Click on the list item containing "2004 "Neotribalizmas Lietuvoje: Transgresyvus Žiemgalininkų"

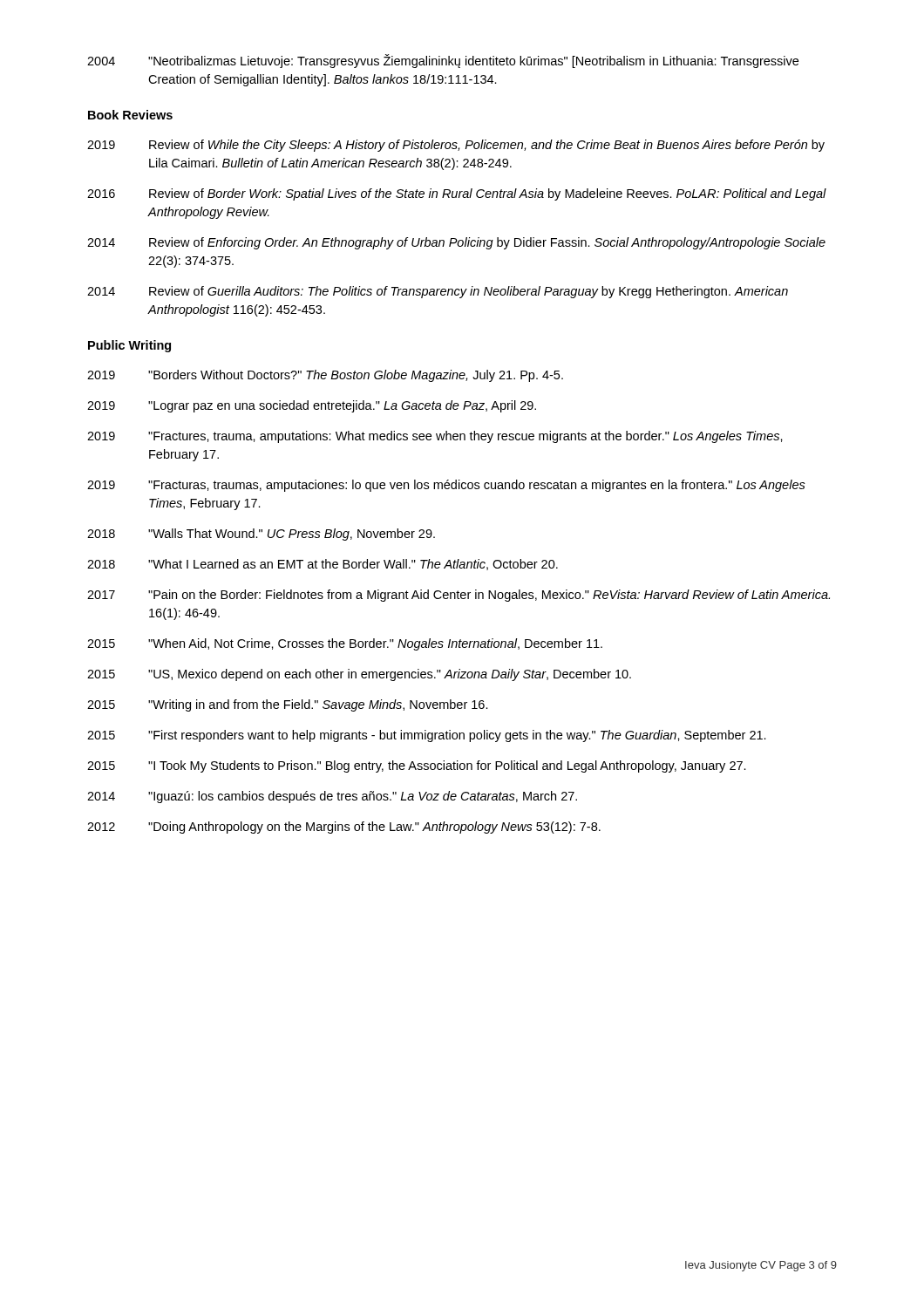tap(462, 71)
